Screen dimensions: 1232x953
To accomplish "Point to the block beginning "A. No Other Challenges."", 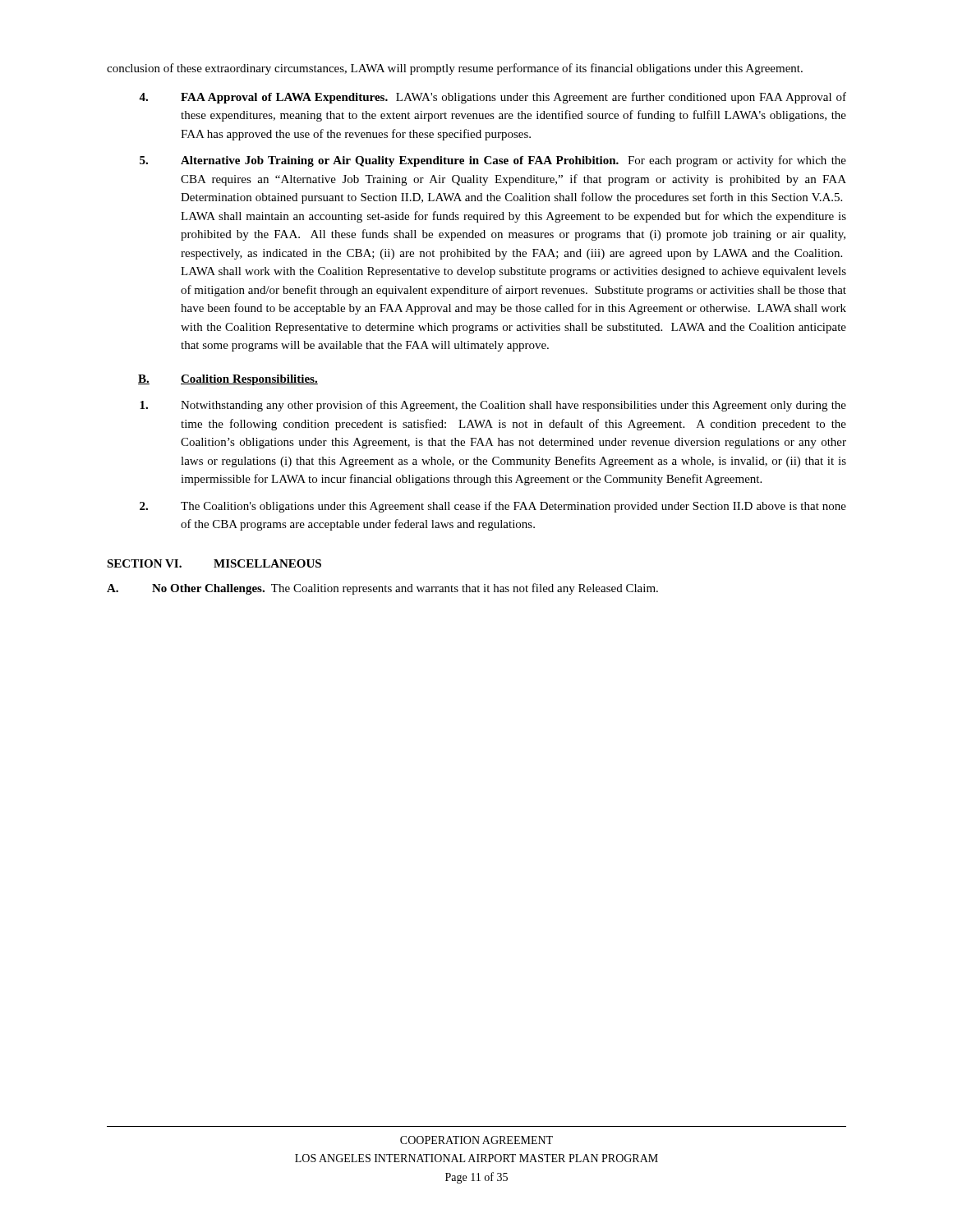I will [x=383, y=588].
